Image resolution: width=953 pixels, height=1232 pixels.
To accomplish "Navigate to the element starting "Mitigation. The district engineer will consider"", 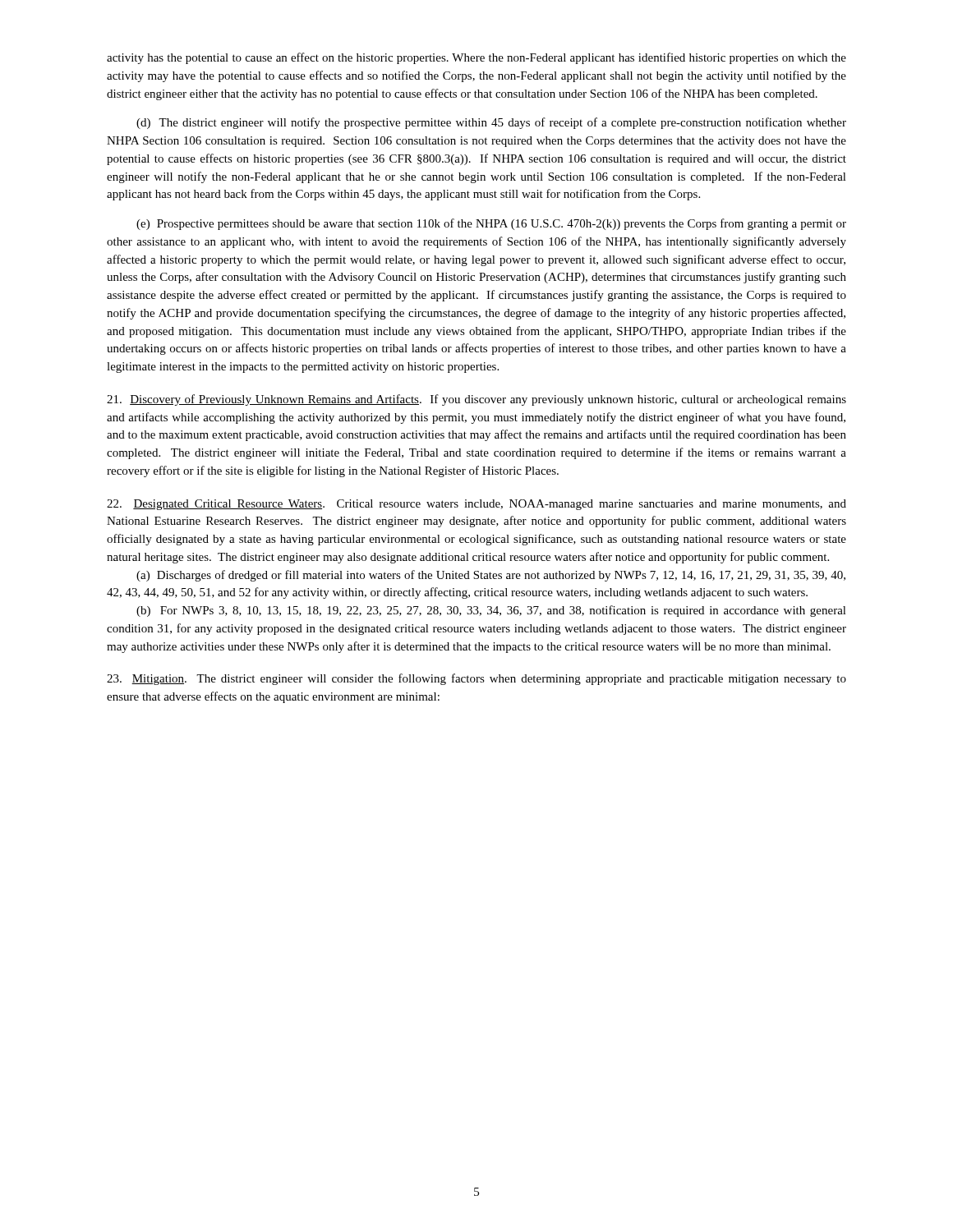I will [476, 688].
